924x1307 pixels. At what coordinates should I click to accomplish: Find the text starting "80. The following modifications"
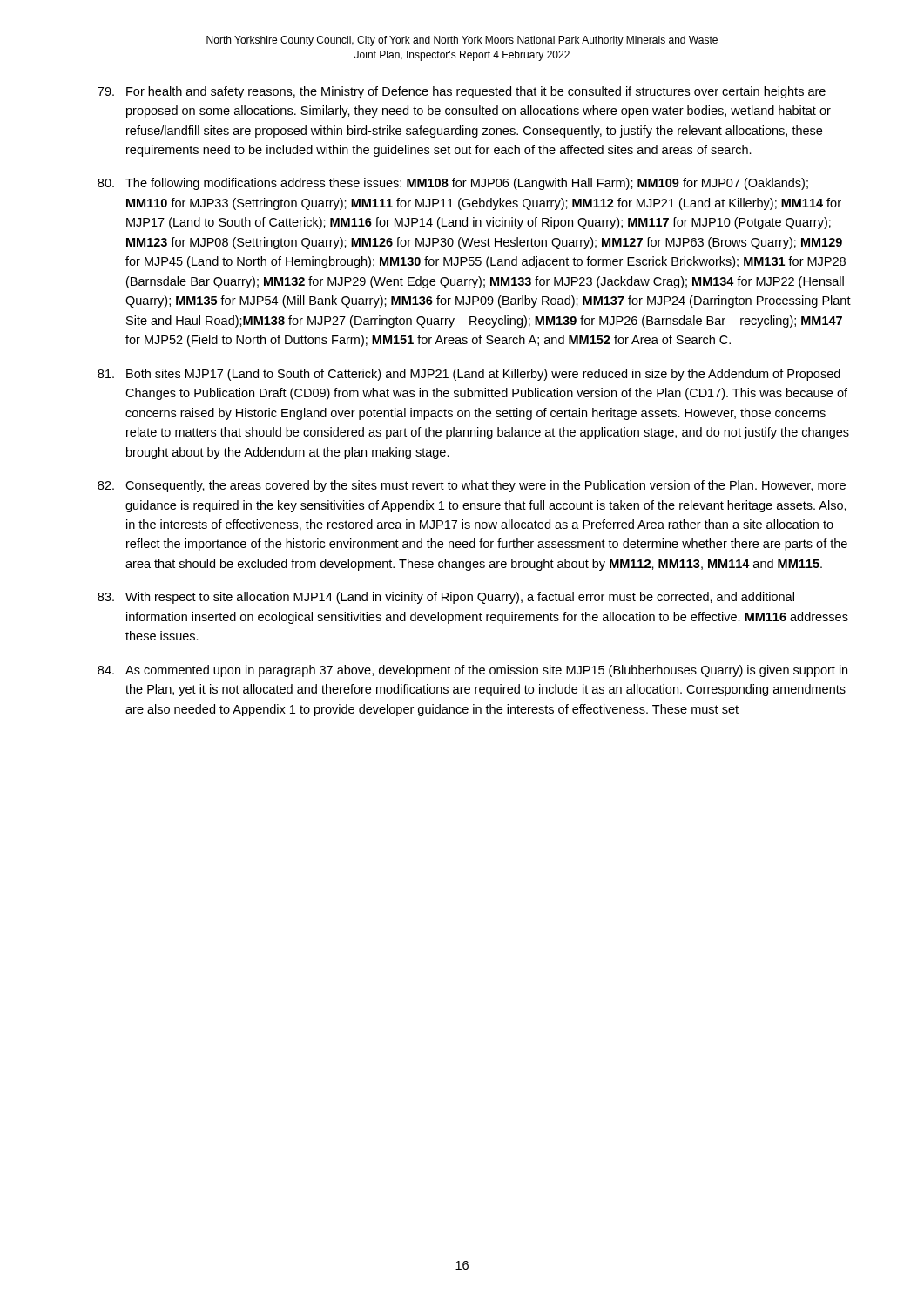pos(462,262)
